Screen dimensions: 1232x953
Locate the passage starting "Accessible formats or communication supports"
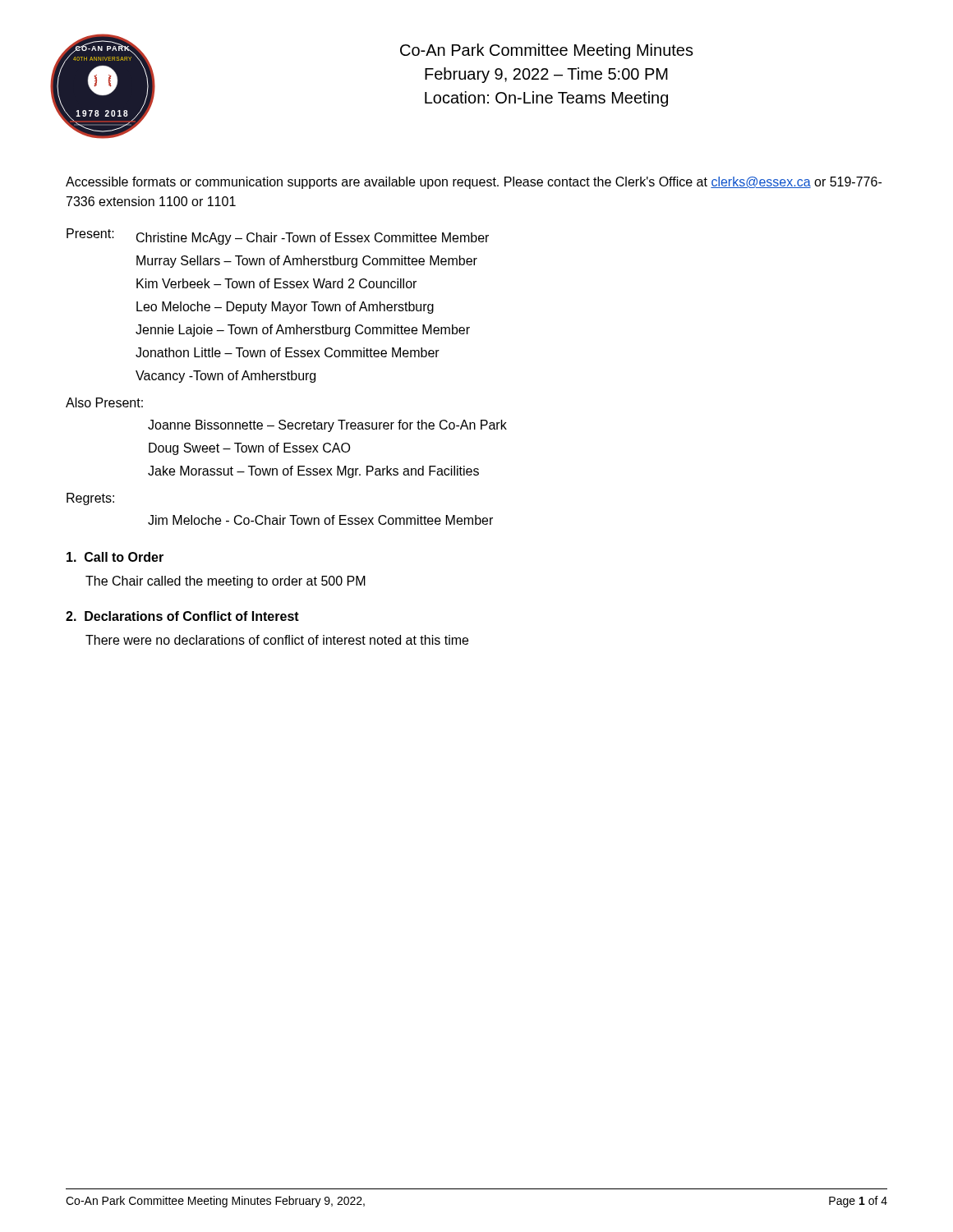pos(474,192)
